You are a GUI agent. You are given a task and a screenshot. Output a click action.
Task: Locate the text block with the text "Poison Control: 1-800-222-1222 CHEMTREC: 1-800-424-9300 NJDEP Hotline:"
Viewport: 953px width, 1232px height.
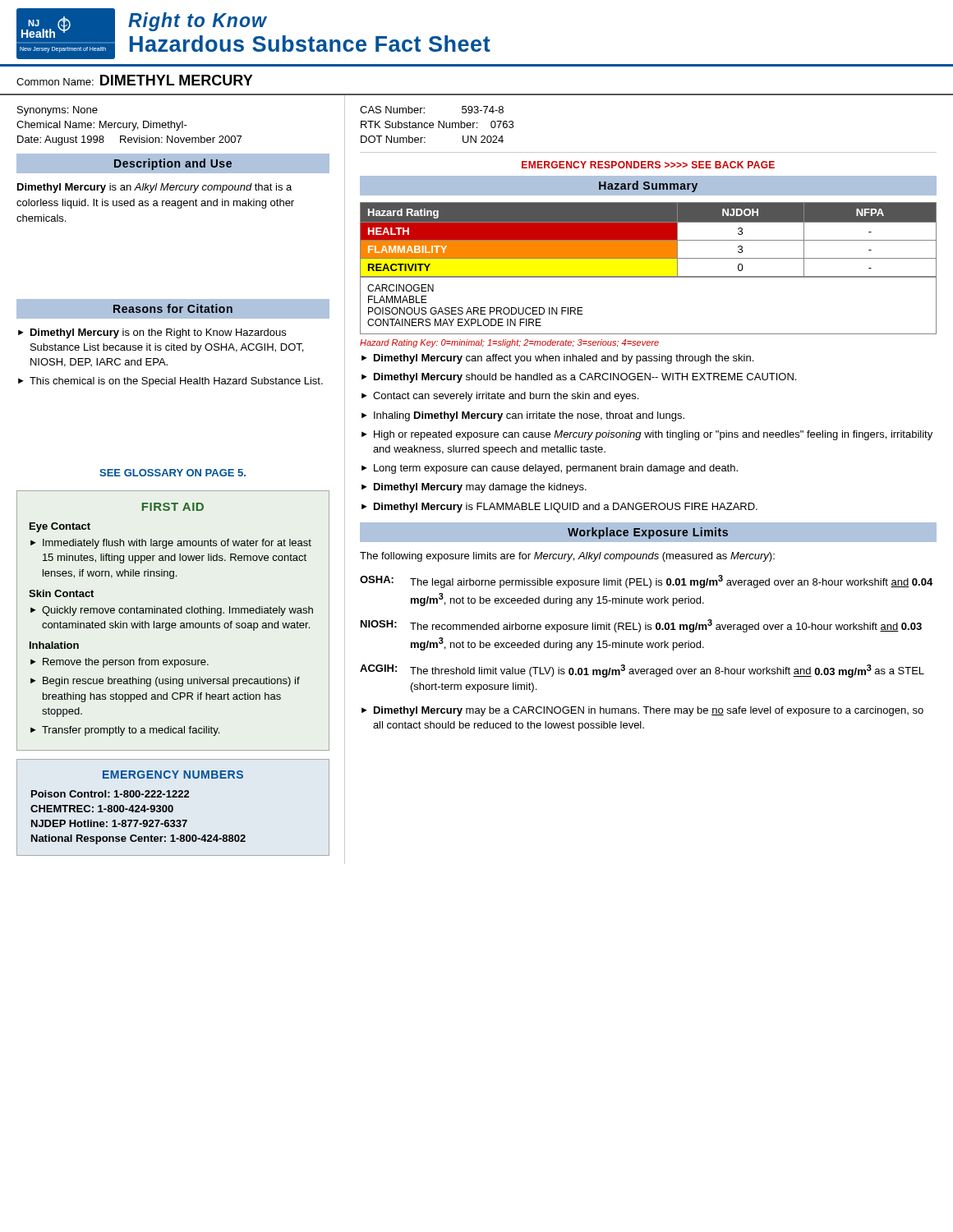[173, 816]
